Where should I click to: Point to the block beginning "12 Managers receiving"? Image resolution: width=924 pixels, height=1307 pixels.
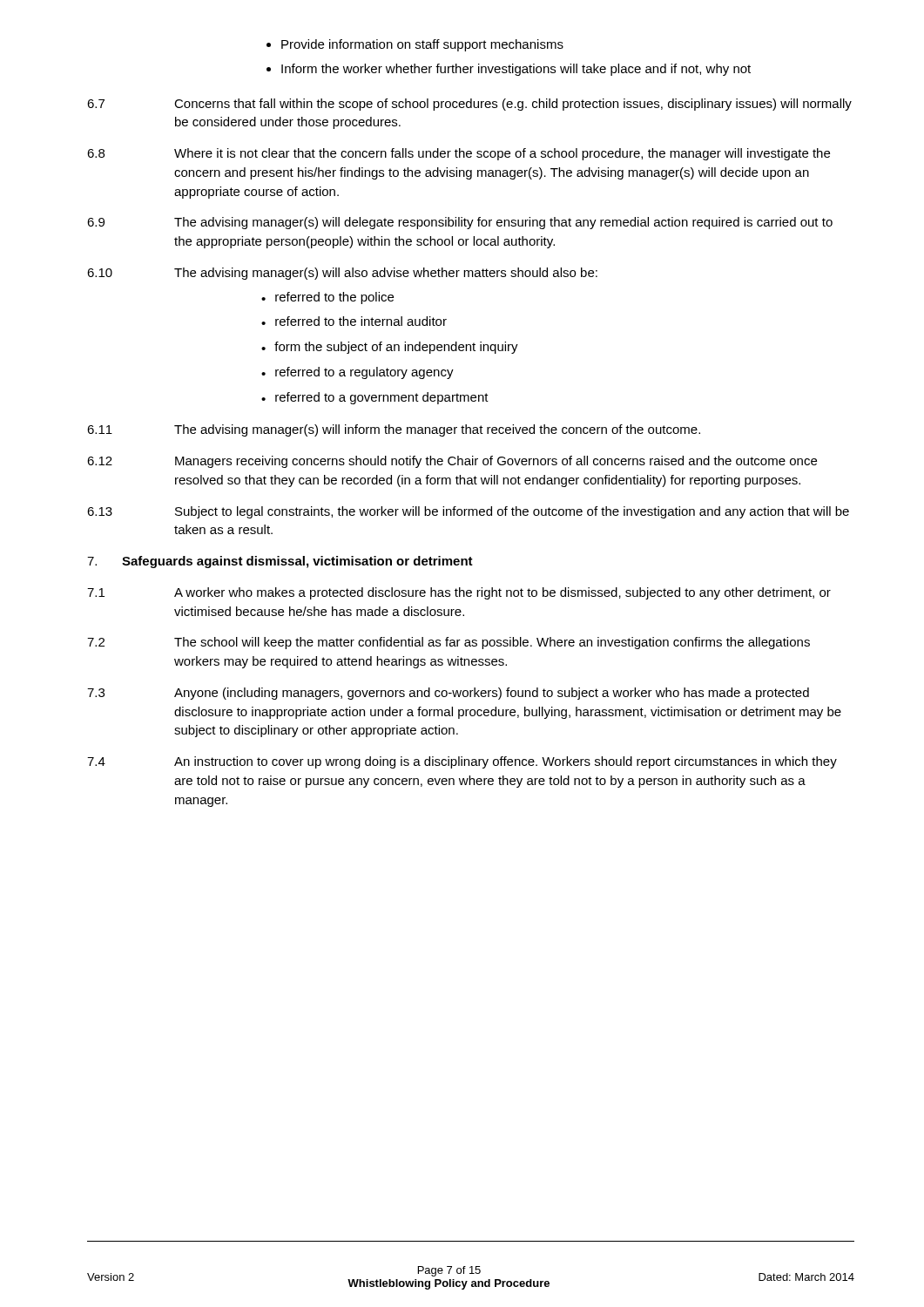click(x=471, y=470)
